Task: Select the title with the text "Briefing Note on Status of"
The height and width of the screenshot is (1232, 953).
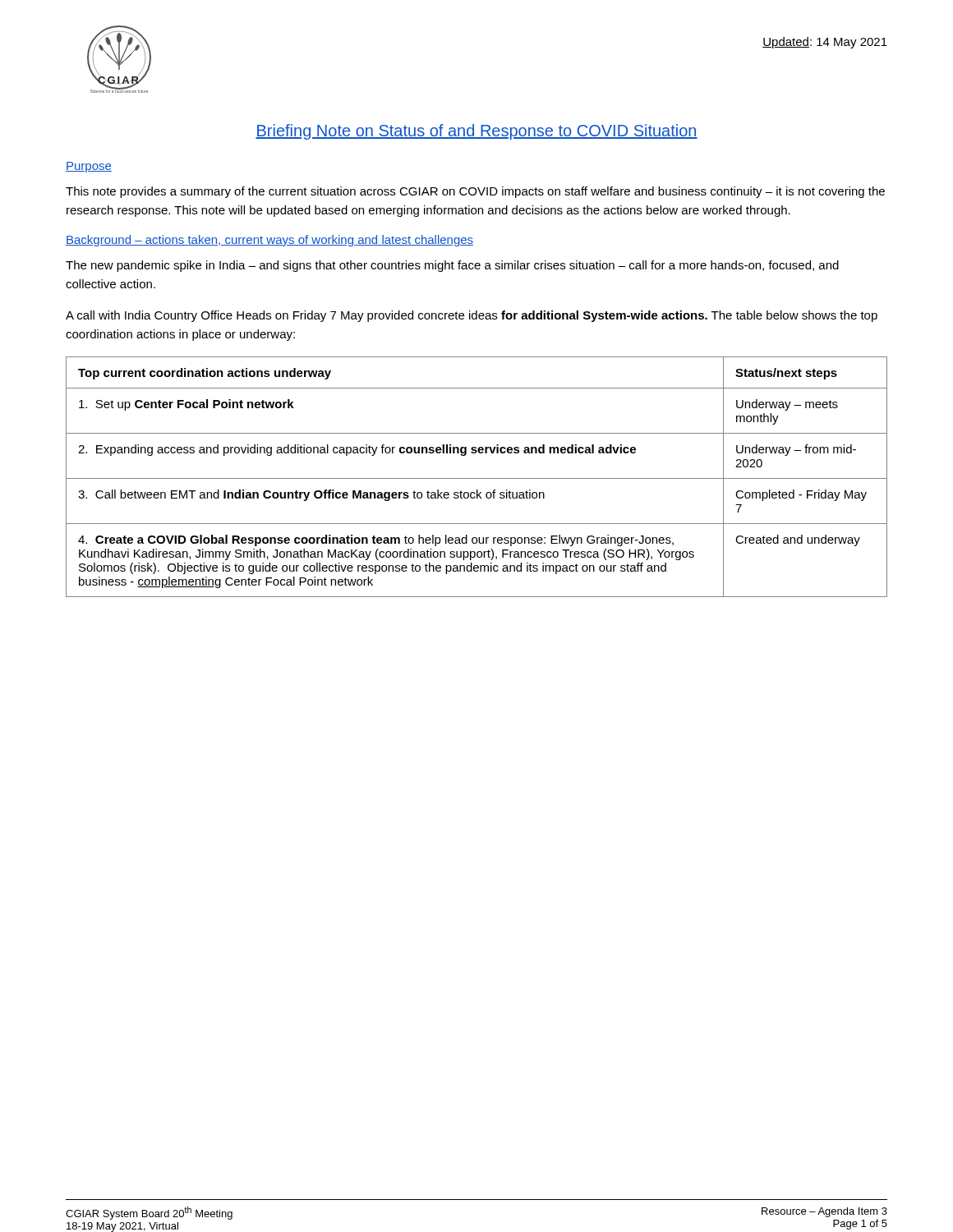Action: 476,131
